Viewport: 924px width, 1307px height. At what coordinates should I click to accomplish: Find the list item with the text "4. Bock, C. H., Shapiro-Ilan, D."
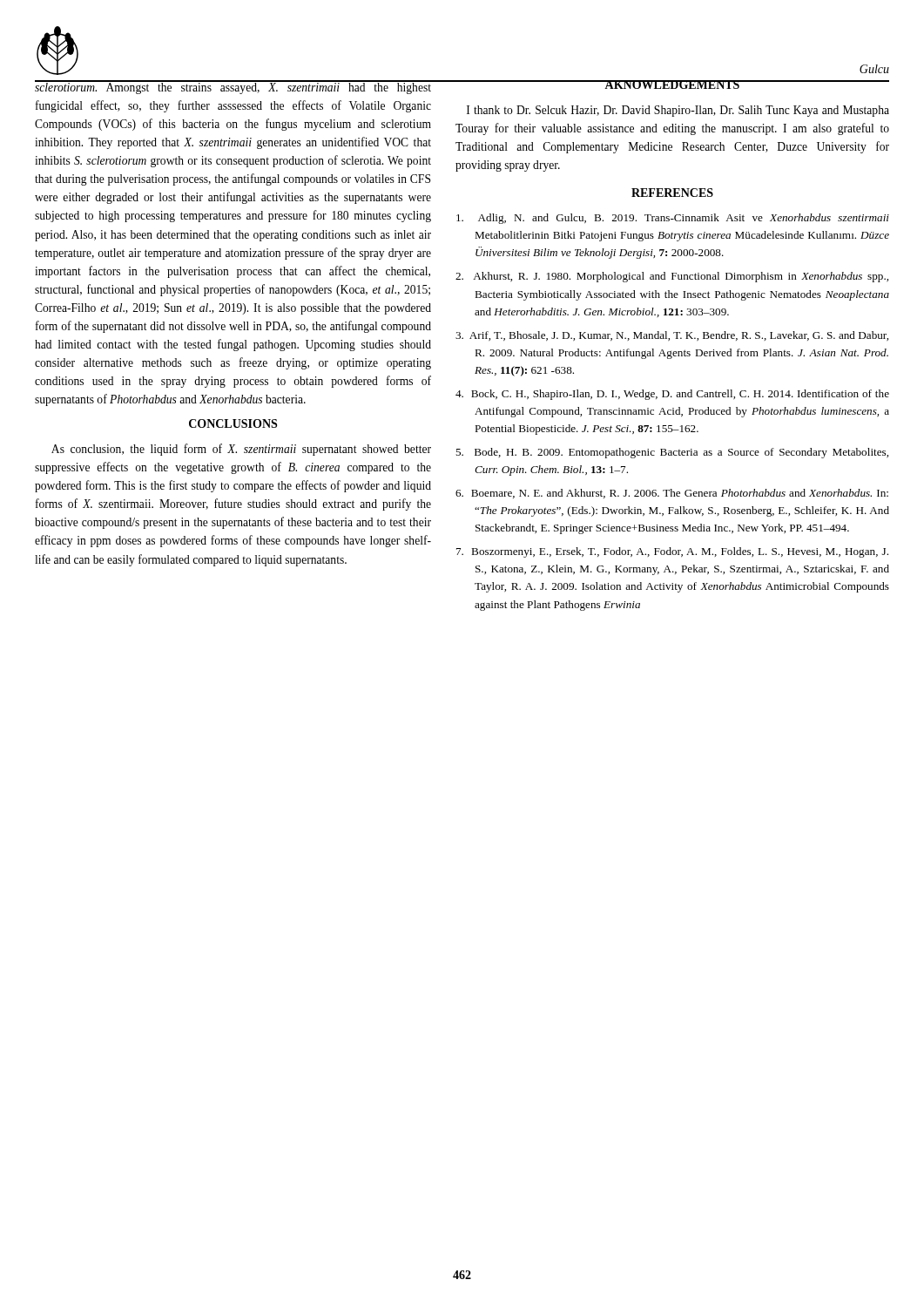tap(672, 411)
